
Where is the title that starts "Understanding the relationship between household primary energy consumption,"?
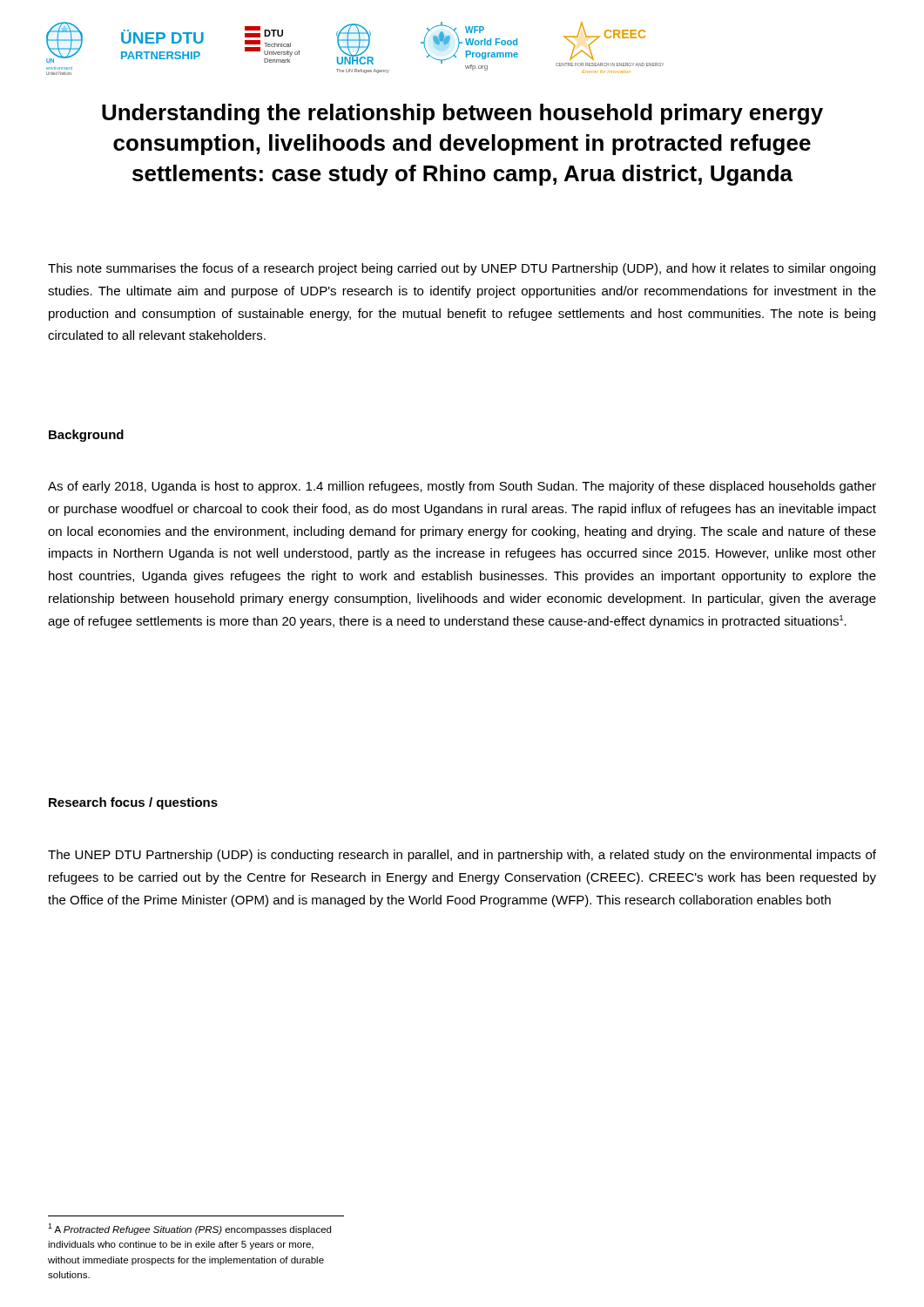click(462, 143)
